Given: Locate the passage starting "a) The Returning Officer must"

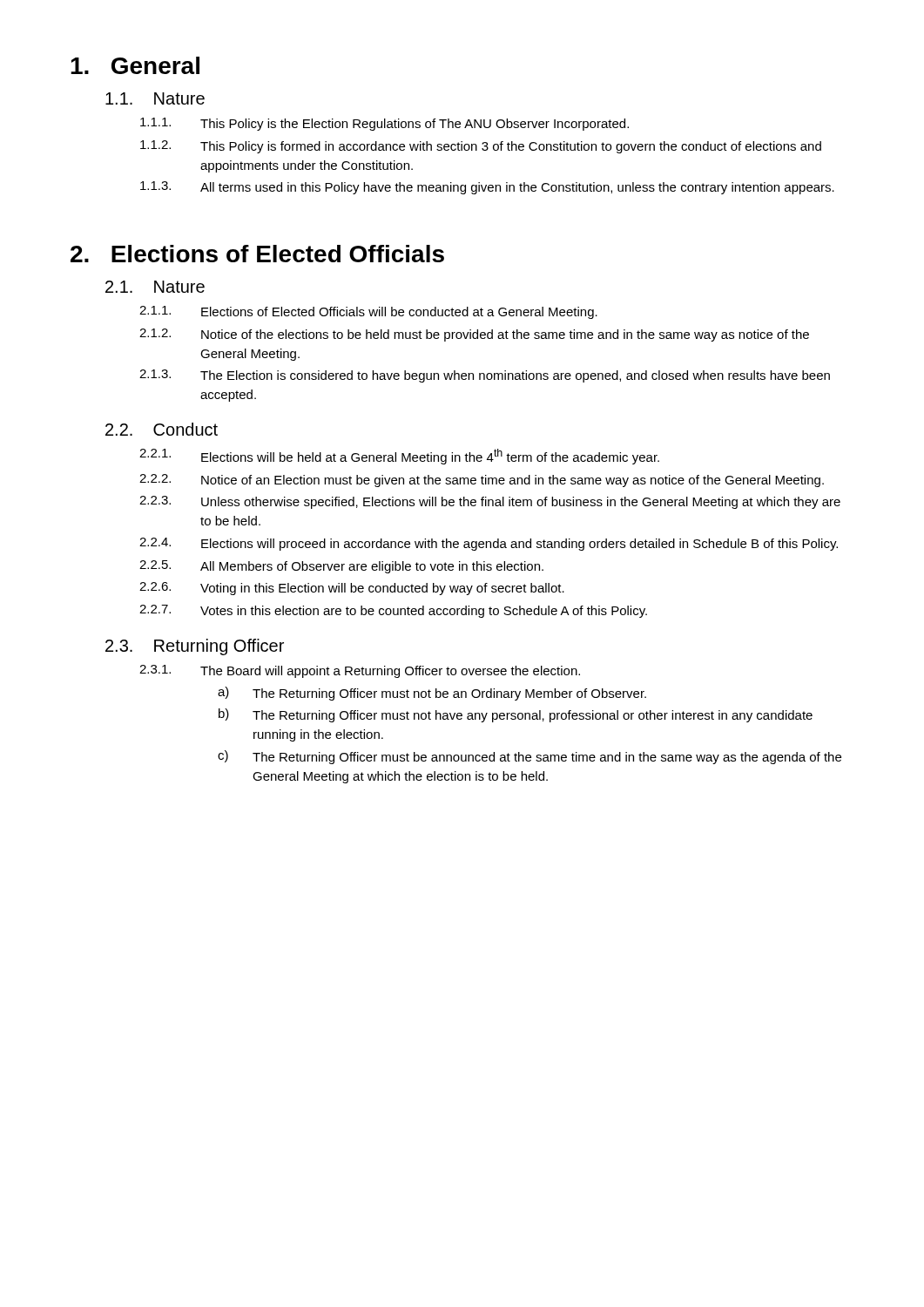Looking at the screenshot, I should 432,693.
